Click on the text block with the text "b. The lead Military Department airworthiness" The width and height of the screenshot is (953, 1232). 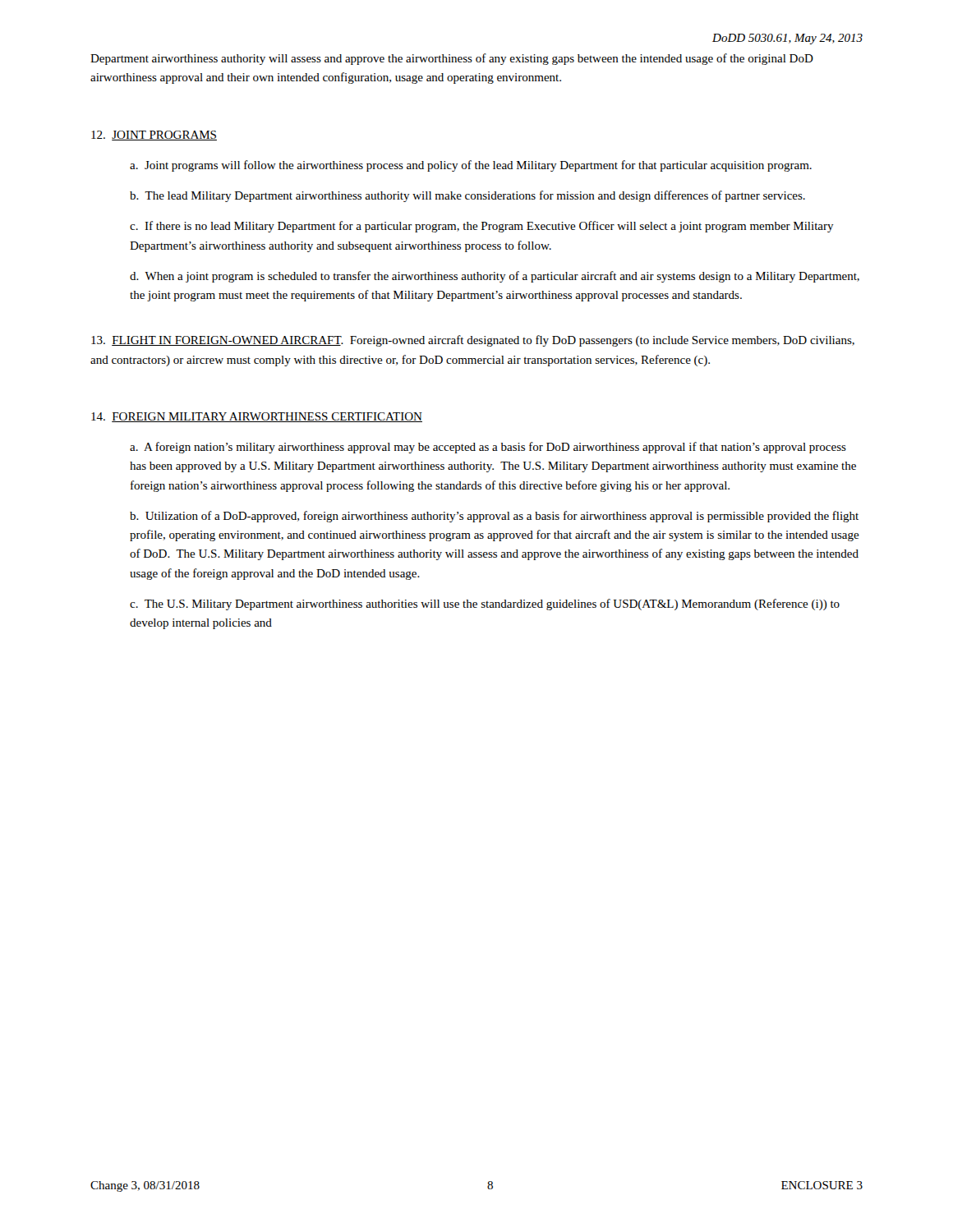point(468,195)
